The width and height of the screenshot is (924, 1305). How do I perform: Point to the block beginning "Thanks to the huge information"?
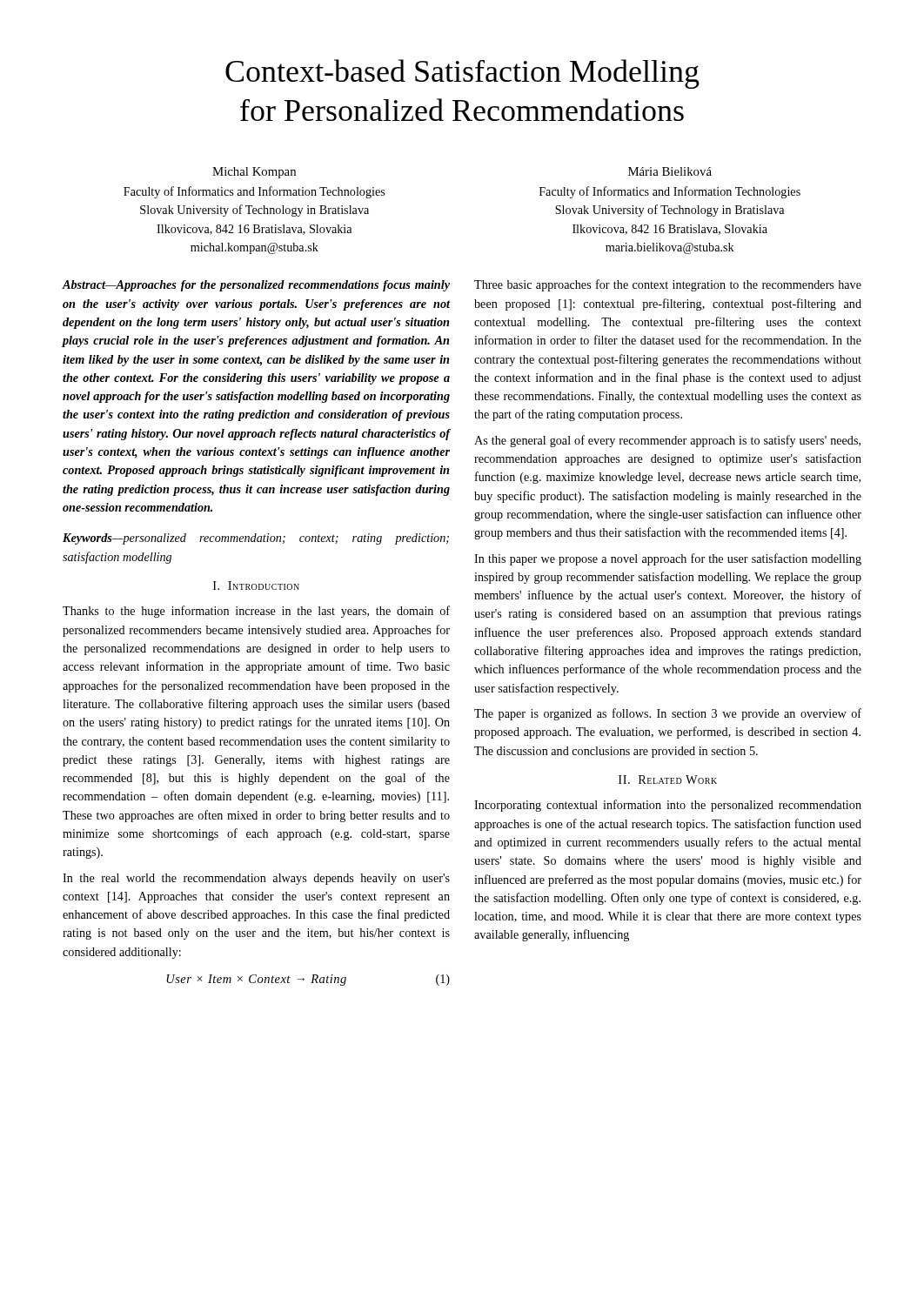256,782
